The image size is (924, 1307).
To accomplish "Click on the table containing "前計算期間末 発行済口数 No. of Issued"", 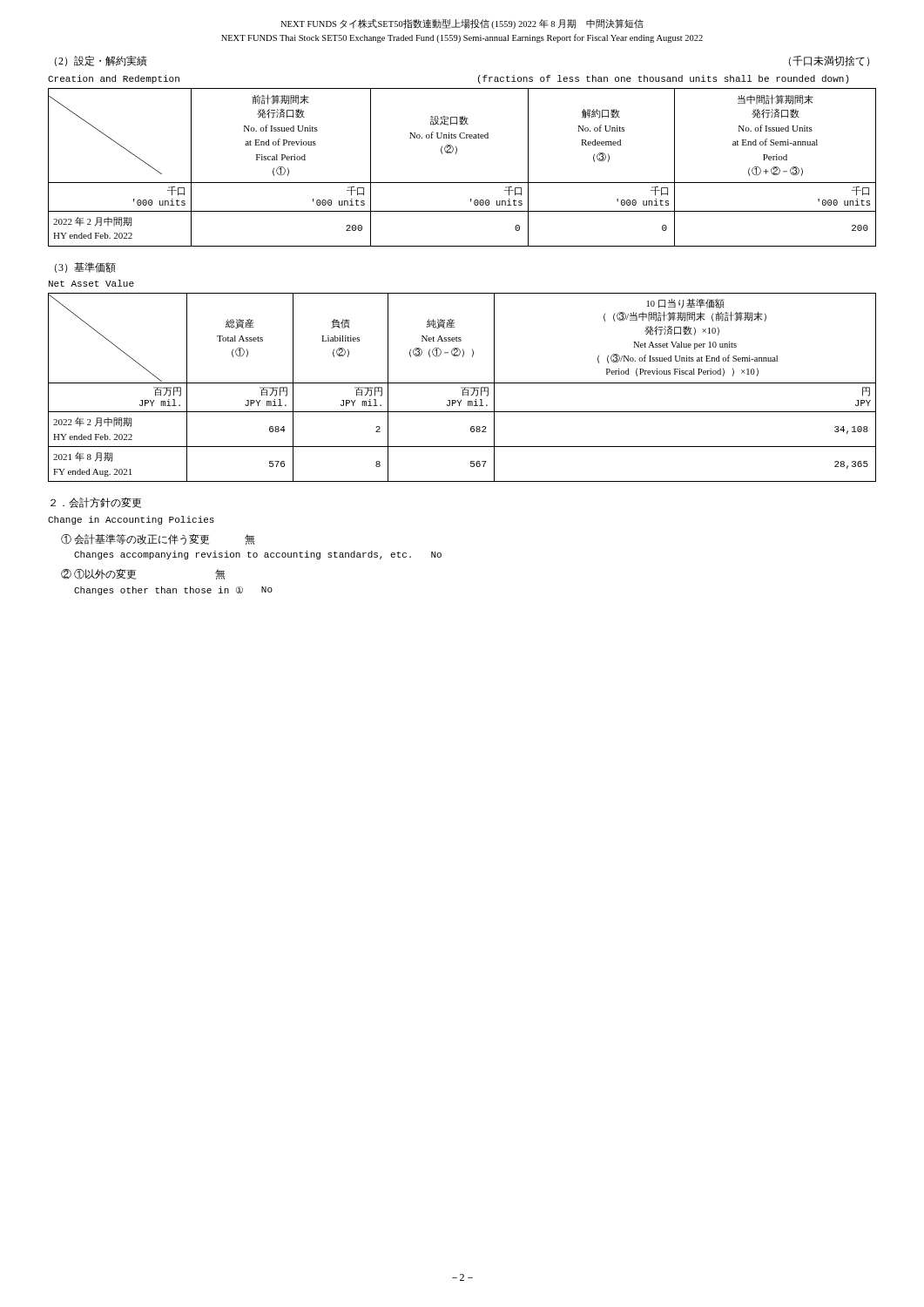I will [462, 167].
